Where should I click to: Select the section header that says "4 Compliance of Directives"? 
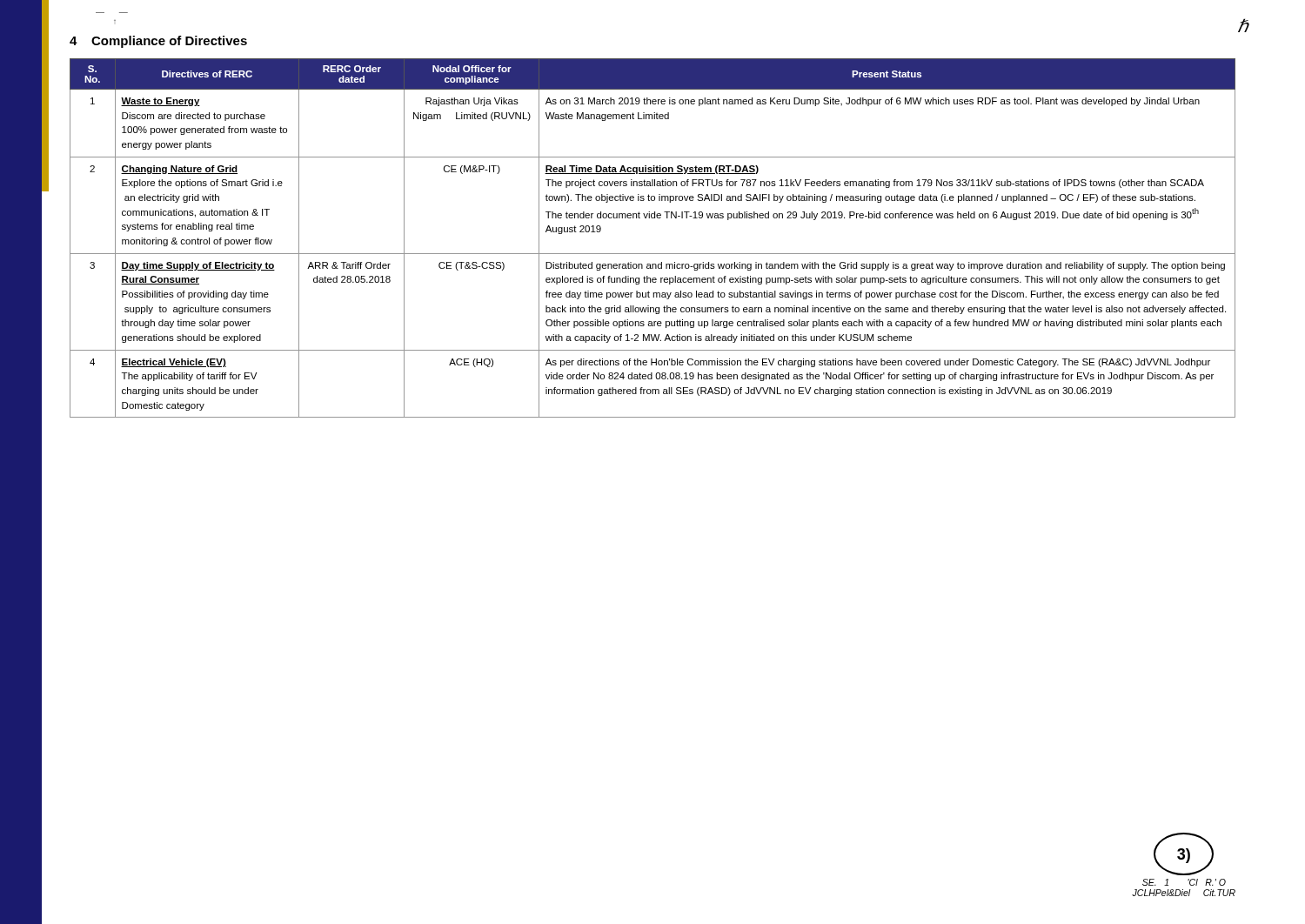click(x=158, y=40)
